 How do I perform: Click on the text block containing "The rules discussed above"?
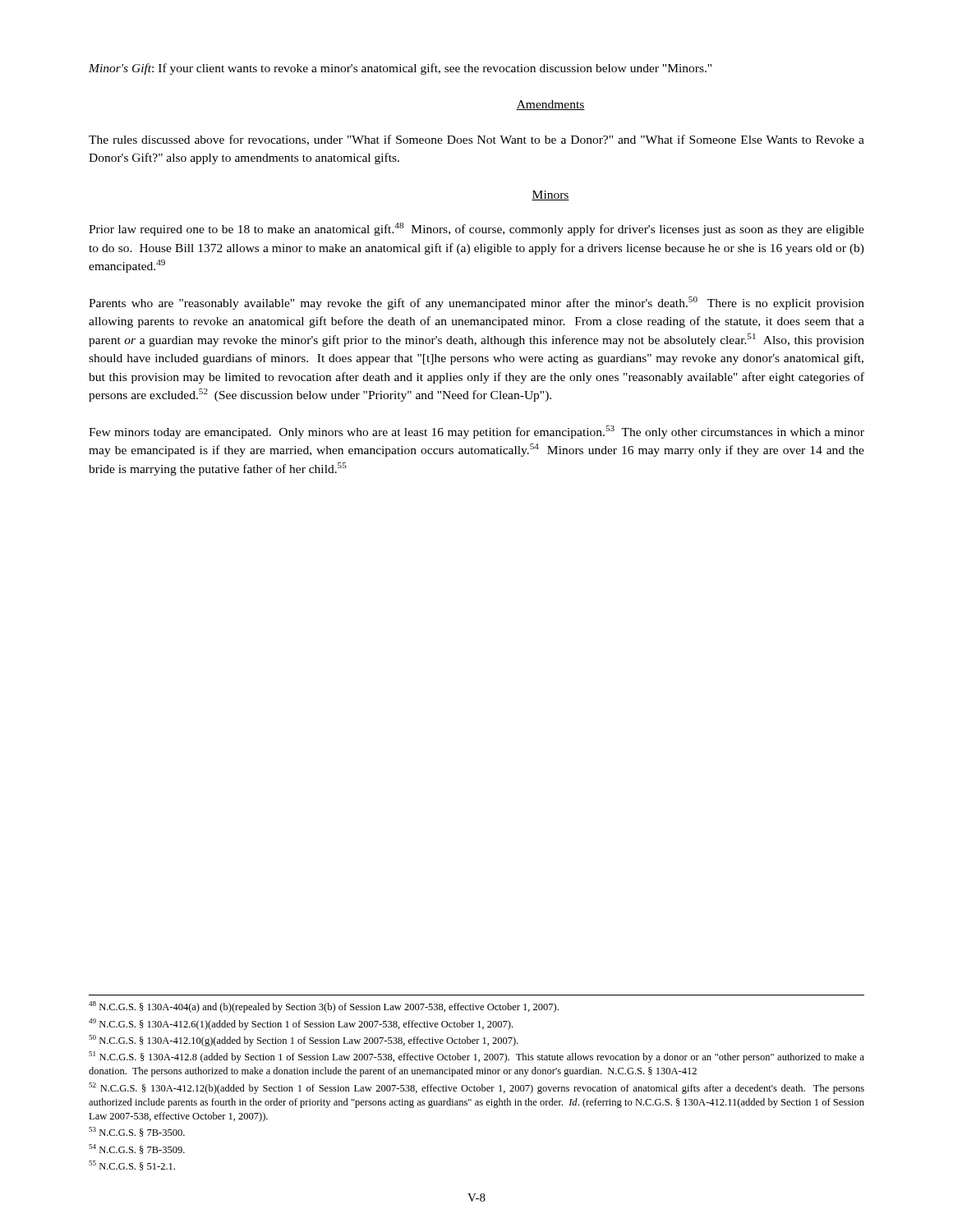[x=476, y=148]
